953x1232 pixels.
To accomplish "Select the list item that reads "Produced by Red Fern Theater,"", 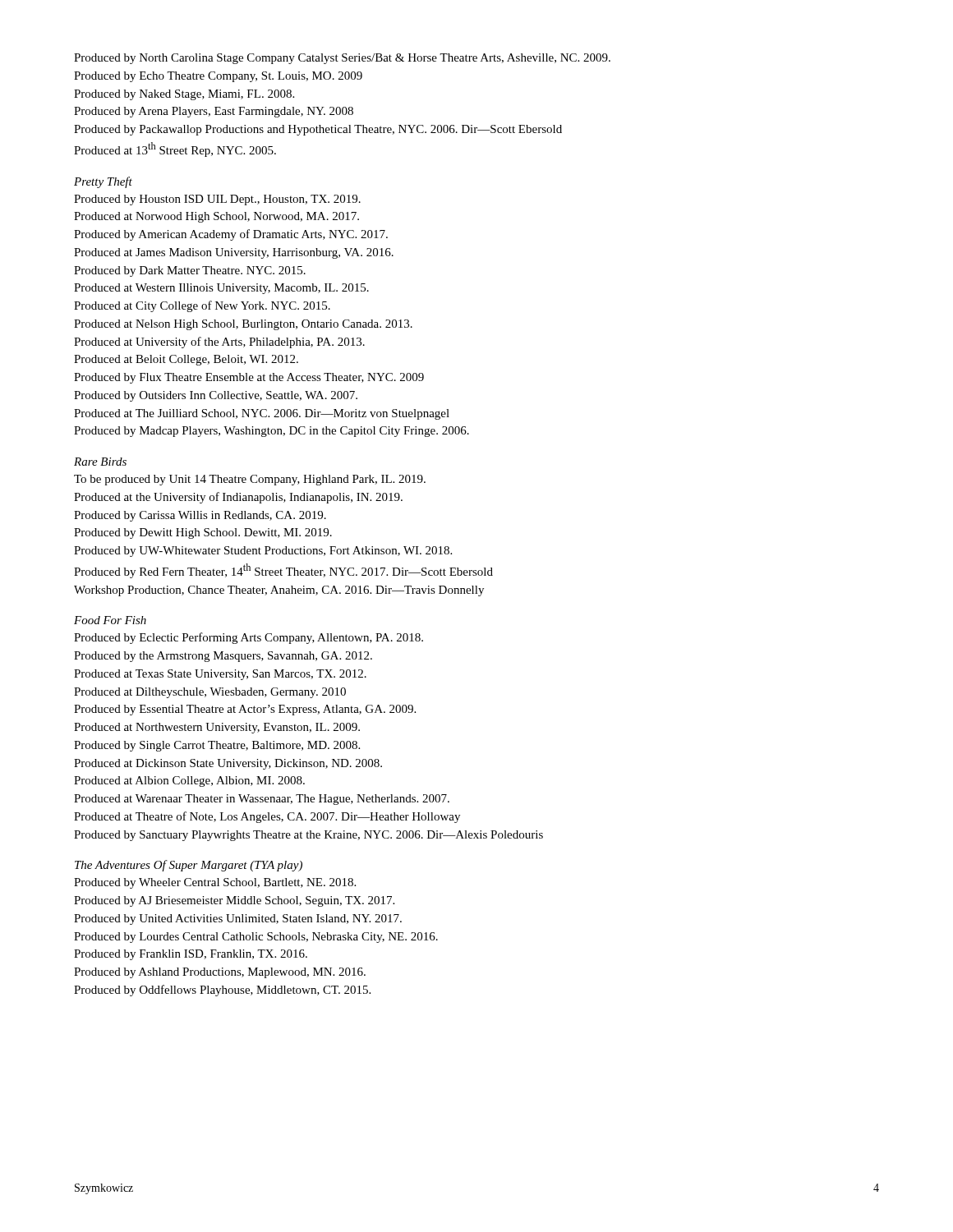I will point(283,570).
